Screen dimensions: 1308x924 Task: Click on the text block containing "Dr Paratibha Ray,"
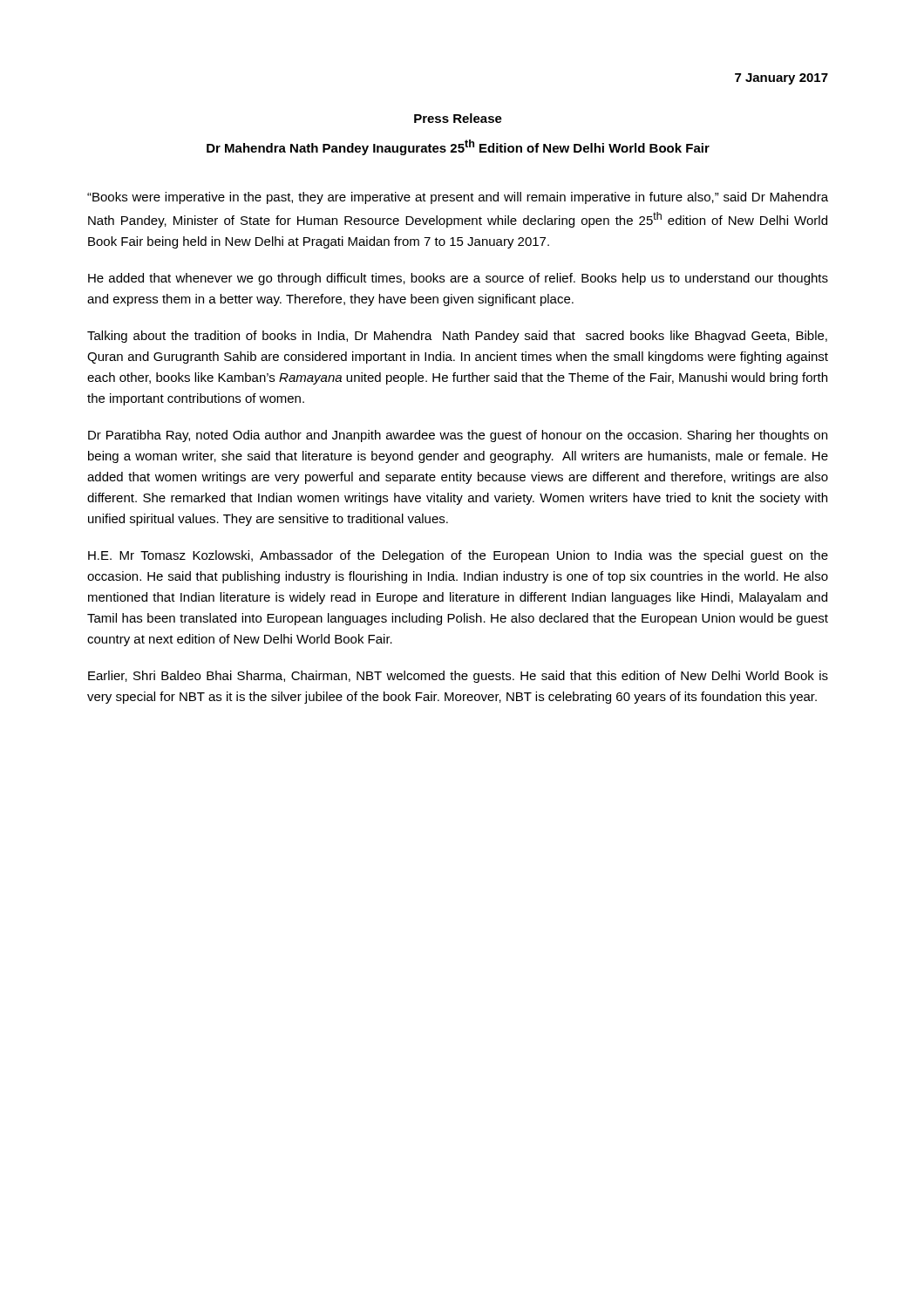coord(458,477)
